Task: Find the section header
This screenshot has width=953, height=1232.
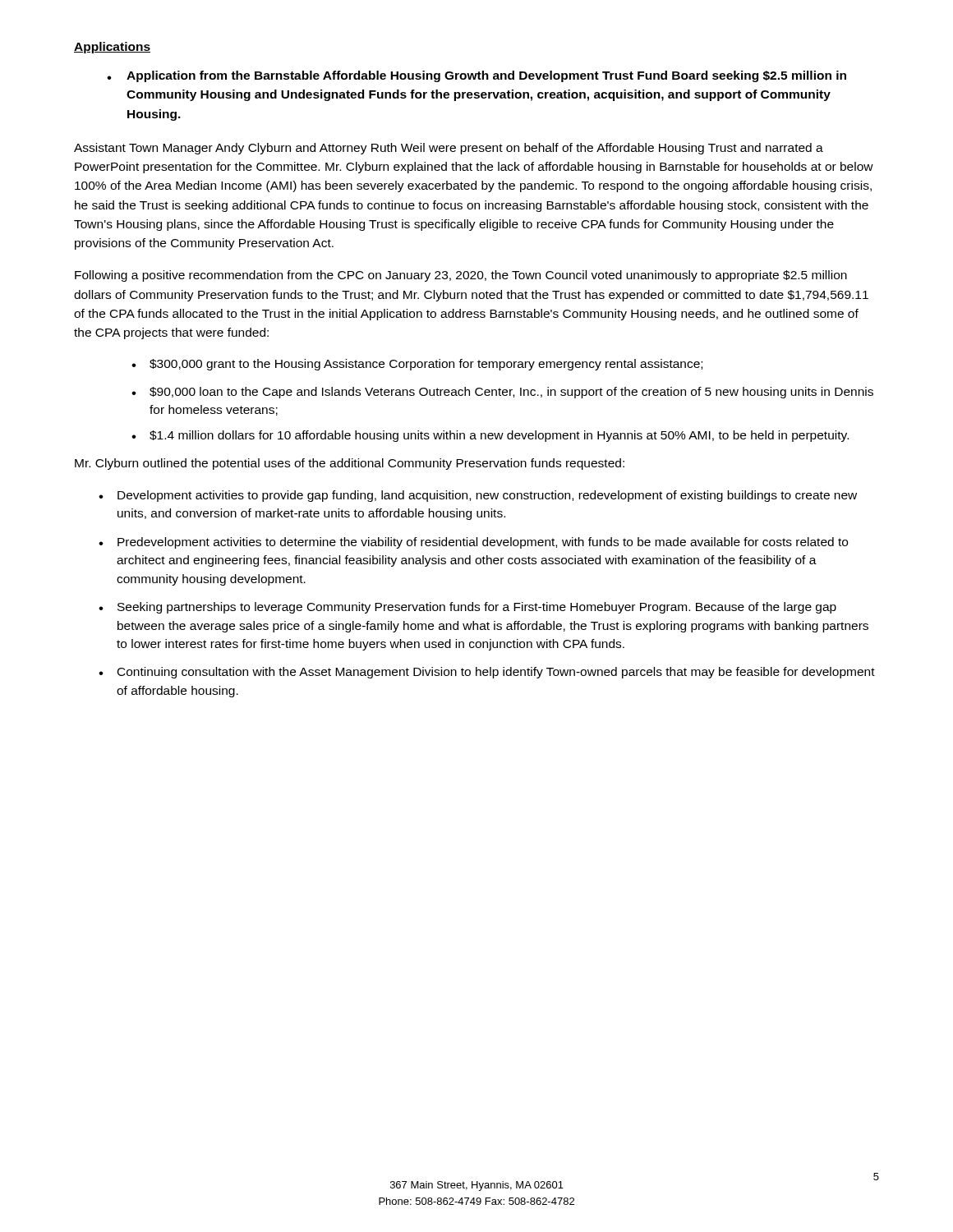Action: click(112, 46)
